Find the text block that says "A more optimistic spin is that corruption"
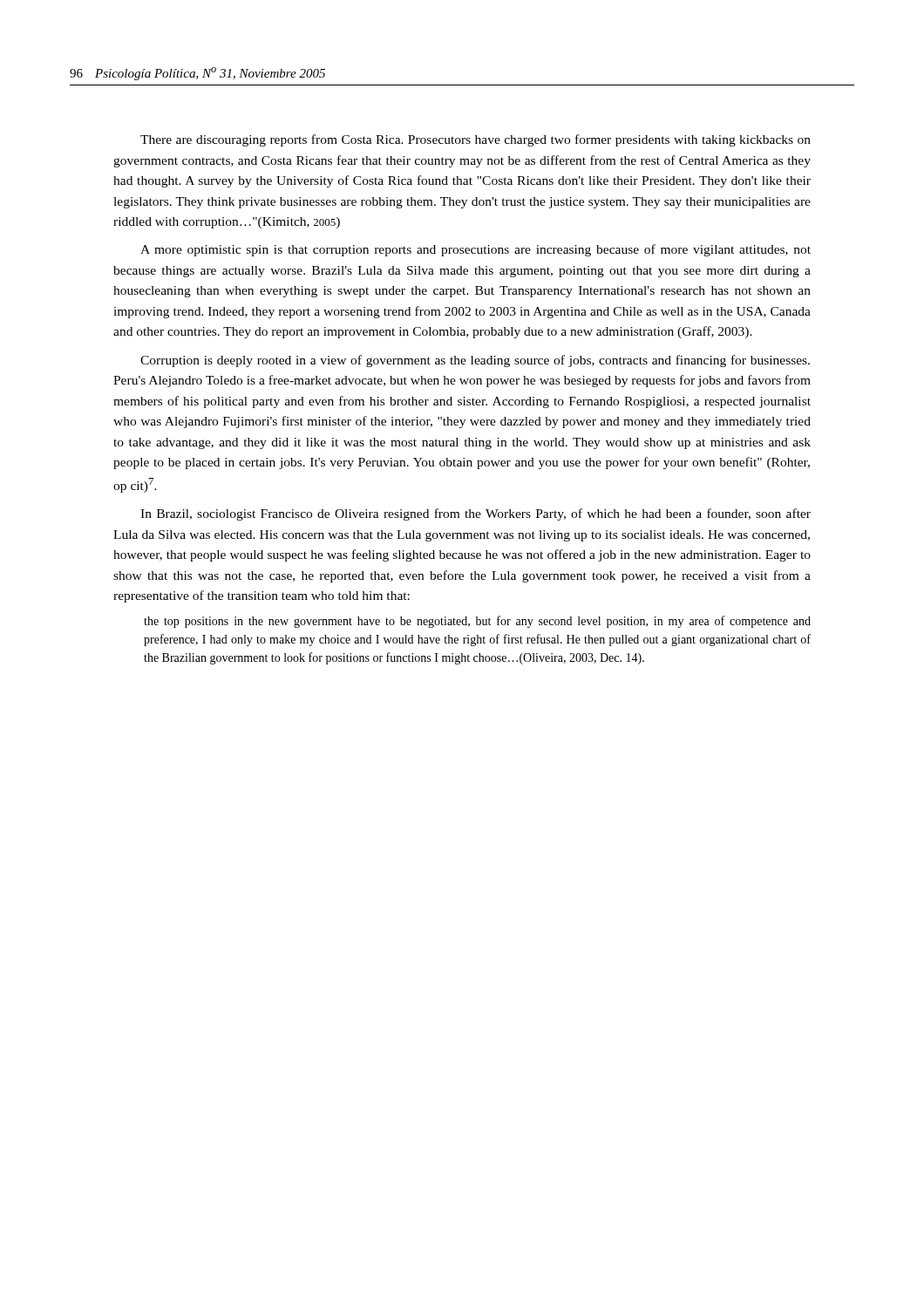 462,290
